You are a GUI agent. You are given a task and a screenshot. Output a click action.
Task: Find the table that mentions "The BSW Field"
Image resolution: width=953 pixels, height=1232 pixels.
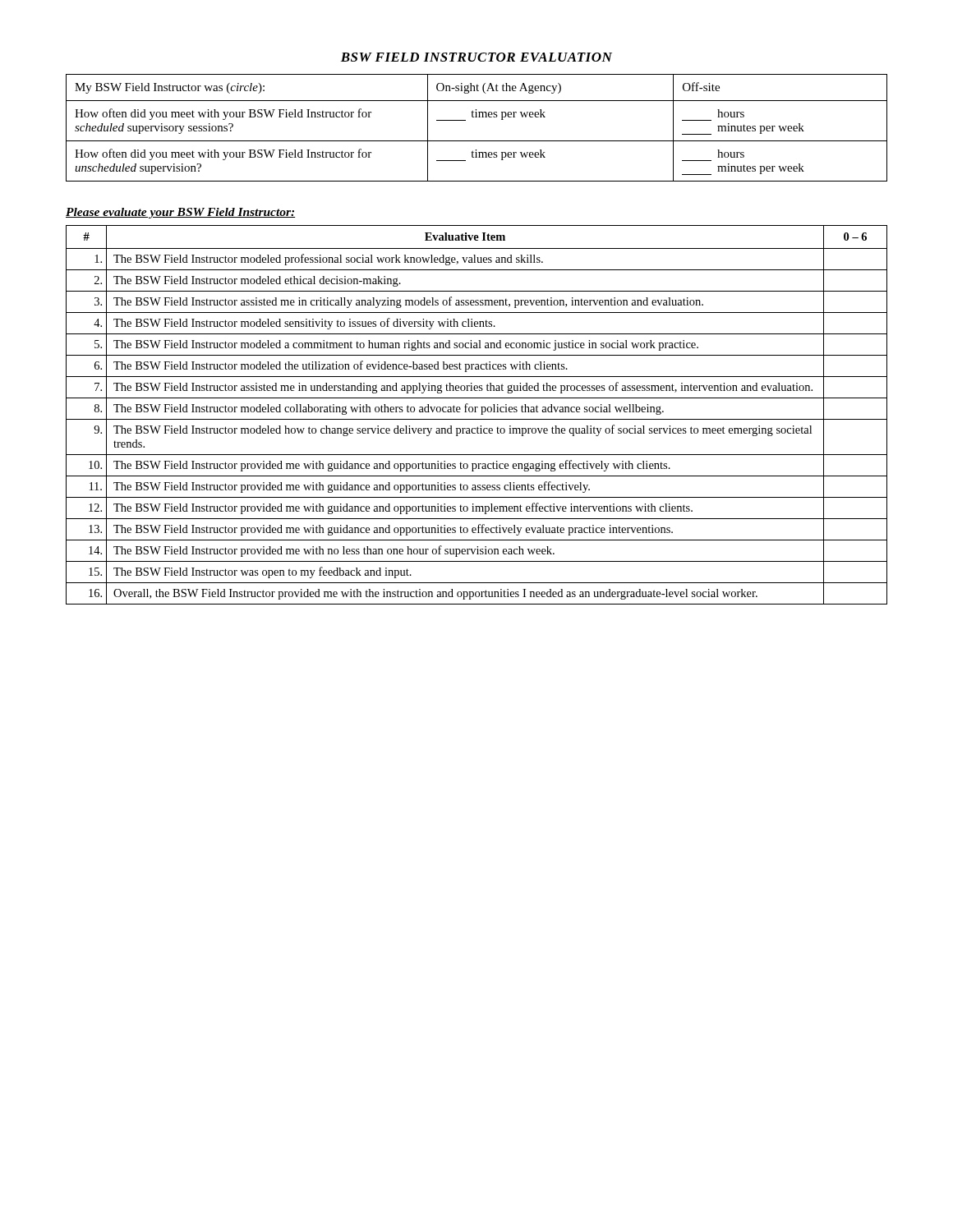[x=476, y=415]
